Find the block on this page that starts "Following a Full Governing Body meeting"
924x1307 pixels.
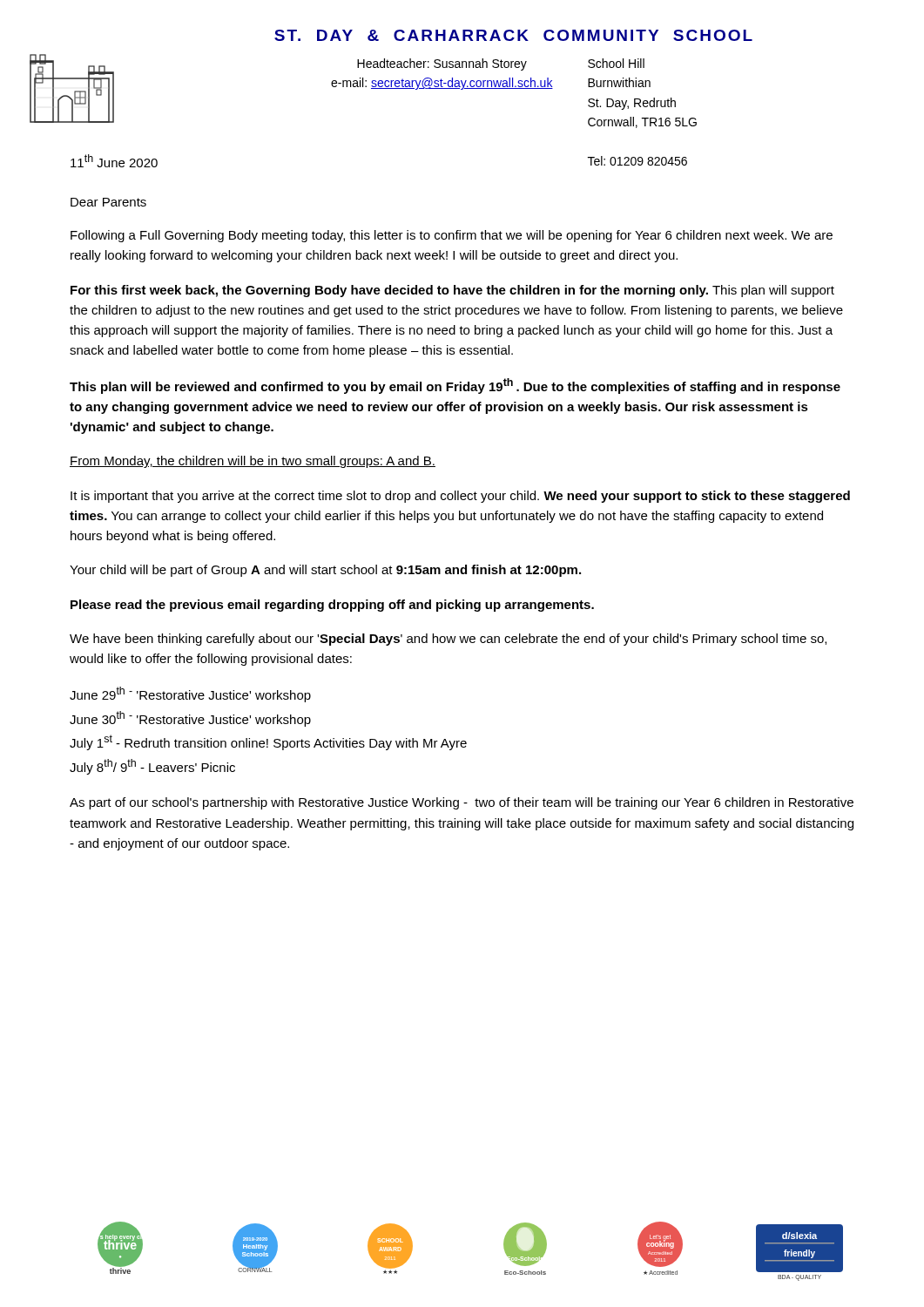(451, 245)
